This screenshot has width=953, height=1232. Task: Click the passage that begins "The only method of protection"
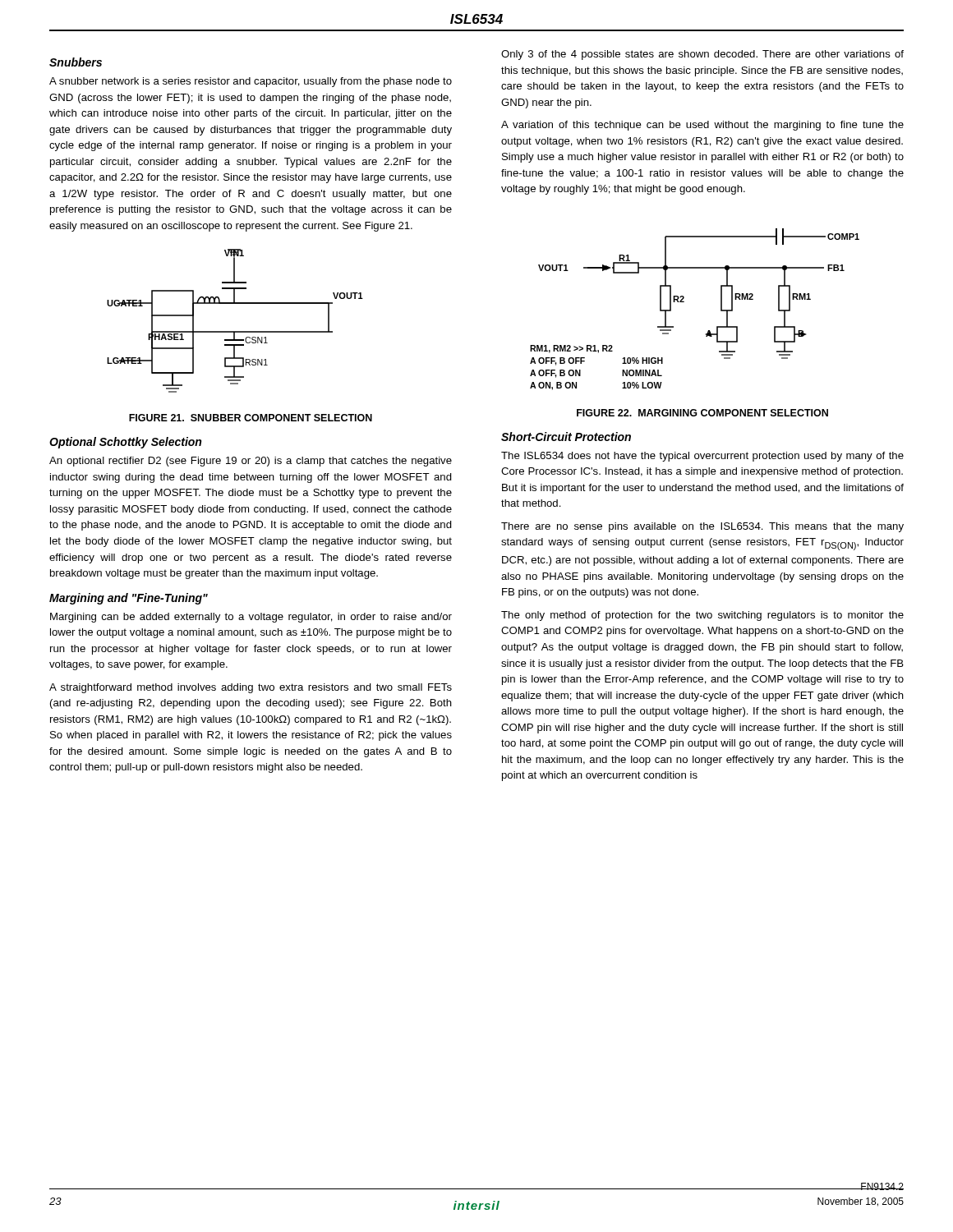pyautogui.click(x=702, y=695)
